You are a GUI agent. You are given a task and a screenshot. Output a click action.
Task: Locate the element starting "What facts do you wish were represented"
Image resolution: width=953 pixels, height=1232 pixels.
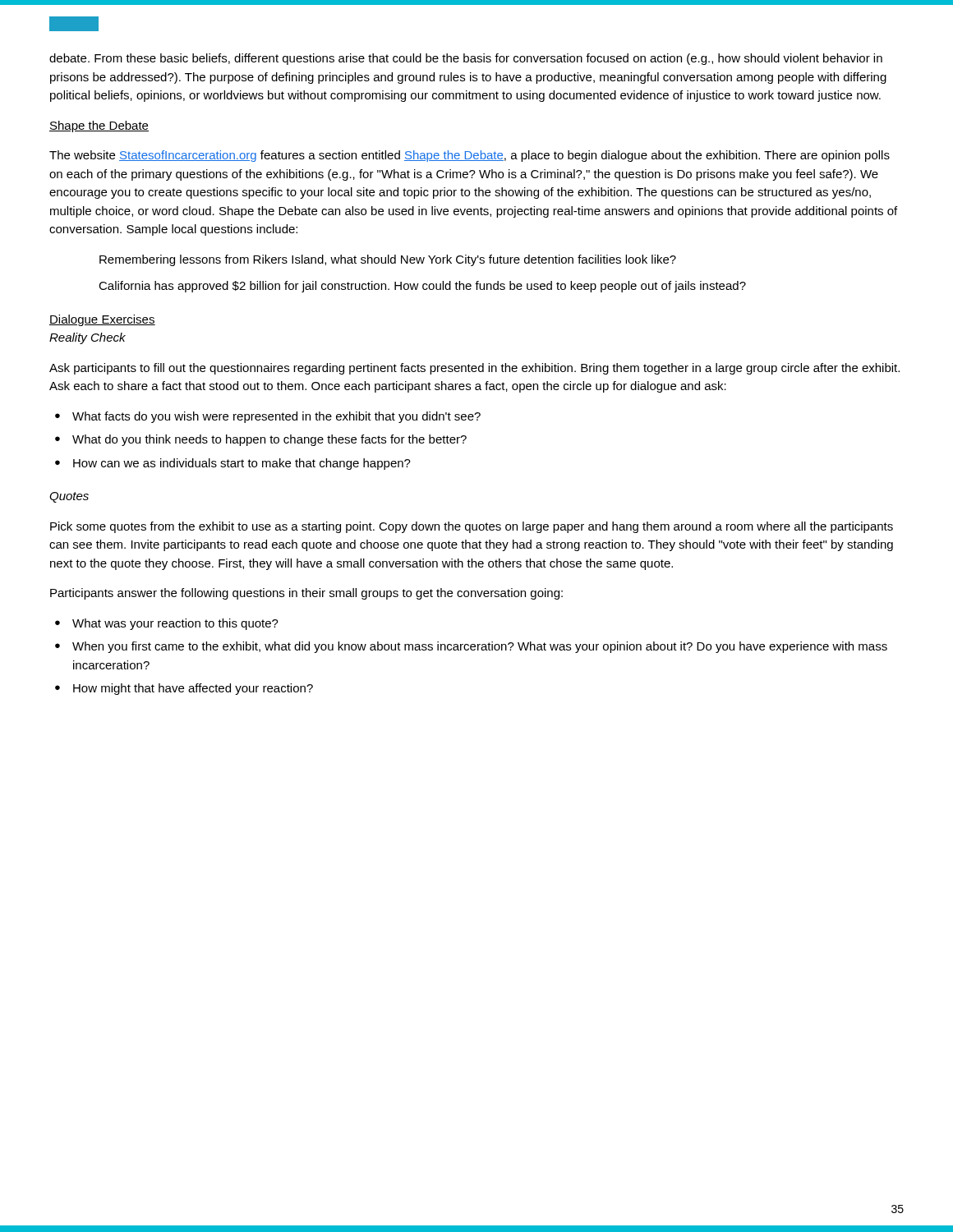click(476, 416)
